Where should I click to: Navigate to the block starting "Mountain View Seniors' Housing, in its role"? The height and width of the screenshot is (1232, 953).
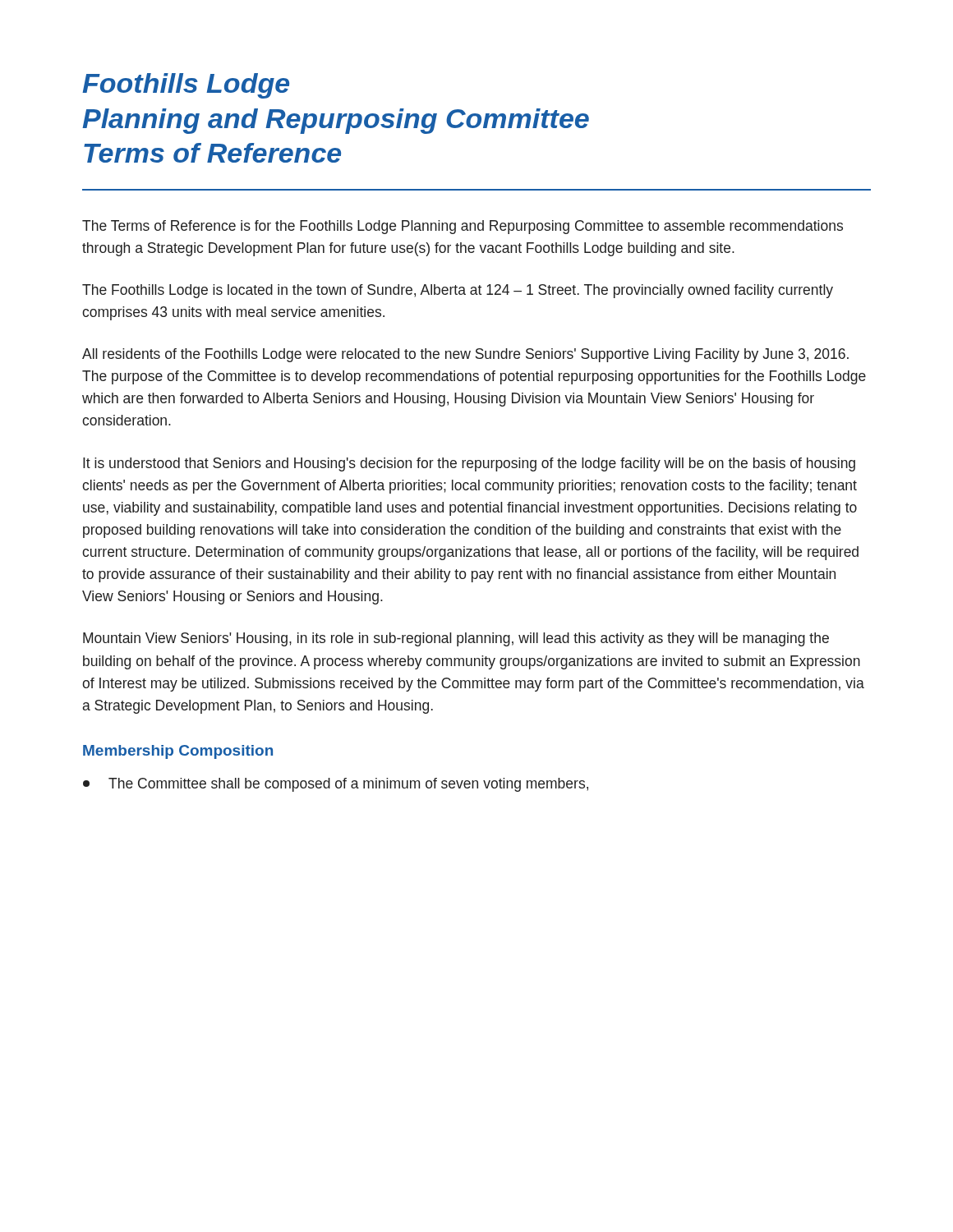pos(473,672)
